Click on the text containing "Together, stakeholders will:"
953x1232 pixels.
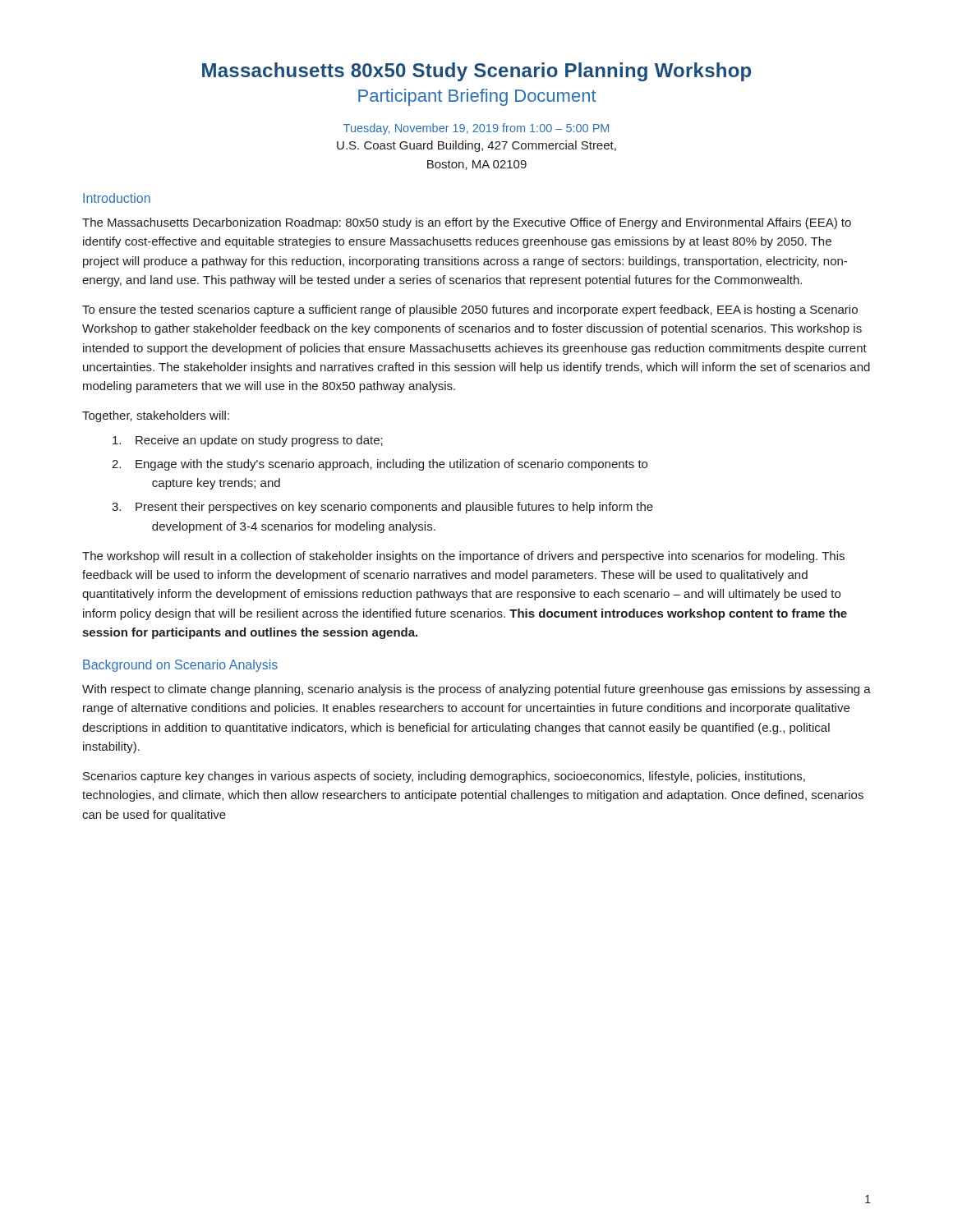click(156, 415)
